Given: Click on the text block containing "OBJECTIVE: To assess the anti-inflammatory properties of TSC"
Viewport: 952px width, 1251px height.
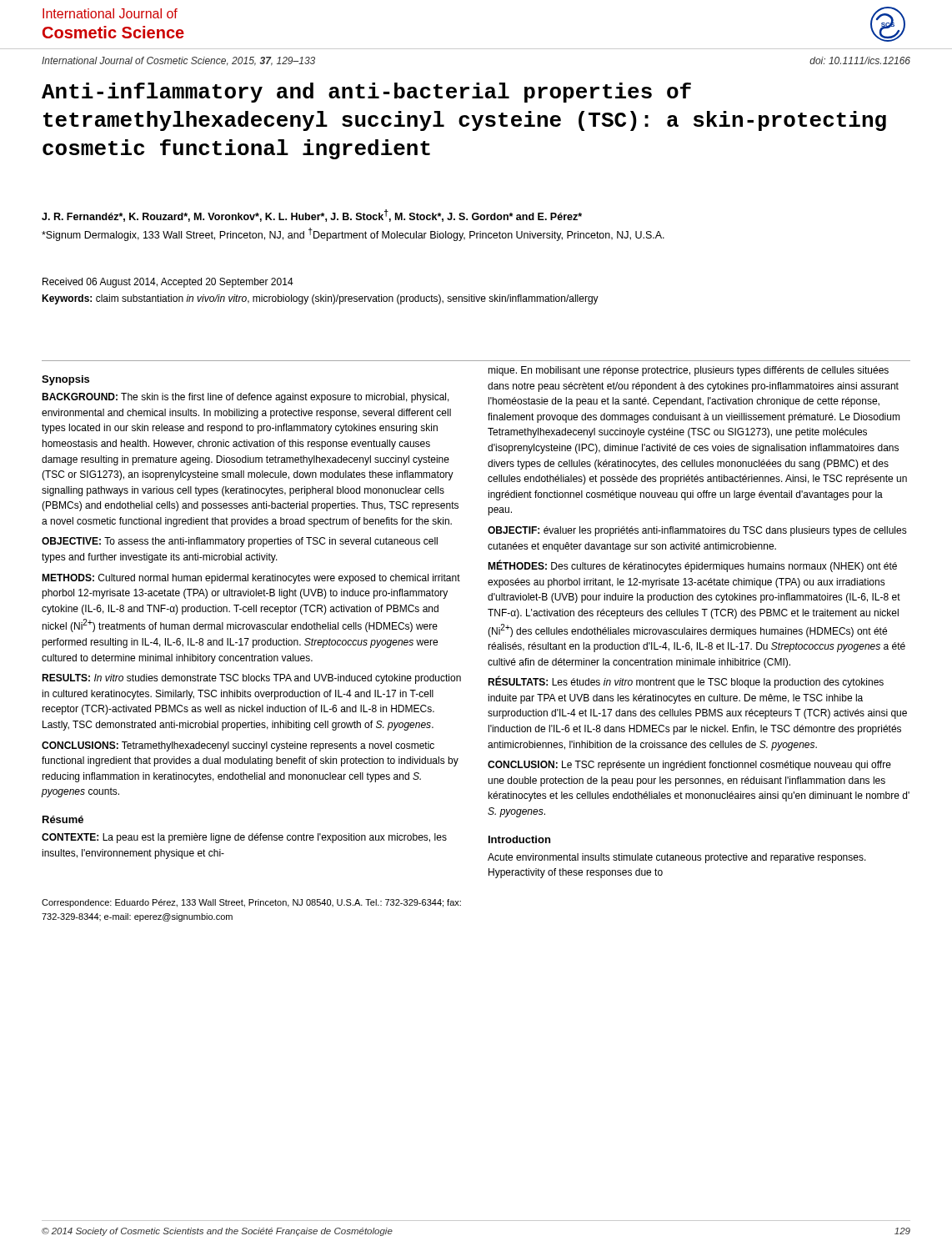Looking at the screenshot, I should click(240, 549).
